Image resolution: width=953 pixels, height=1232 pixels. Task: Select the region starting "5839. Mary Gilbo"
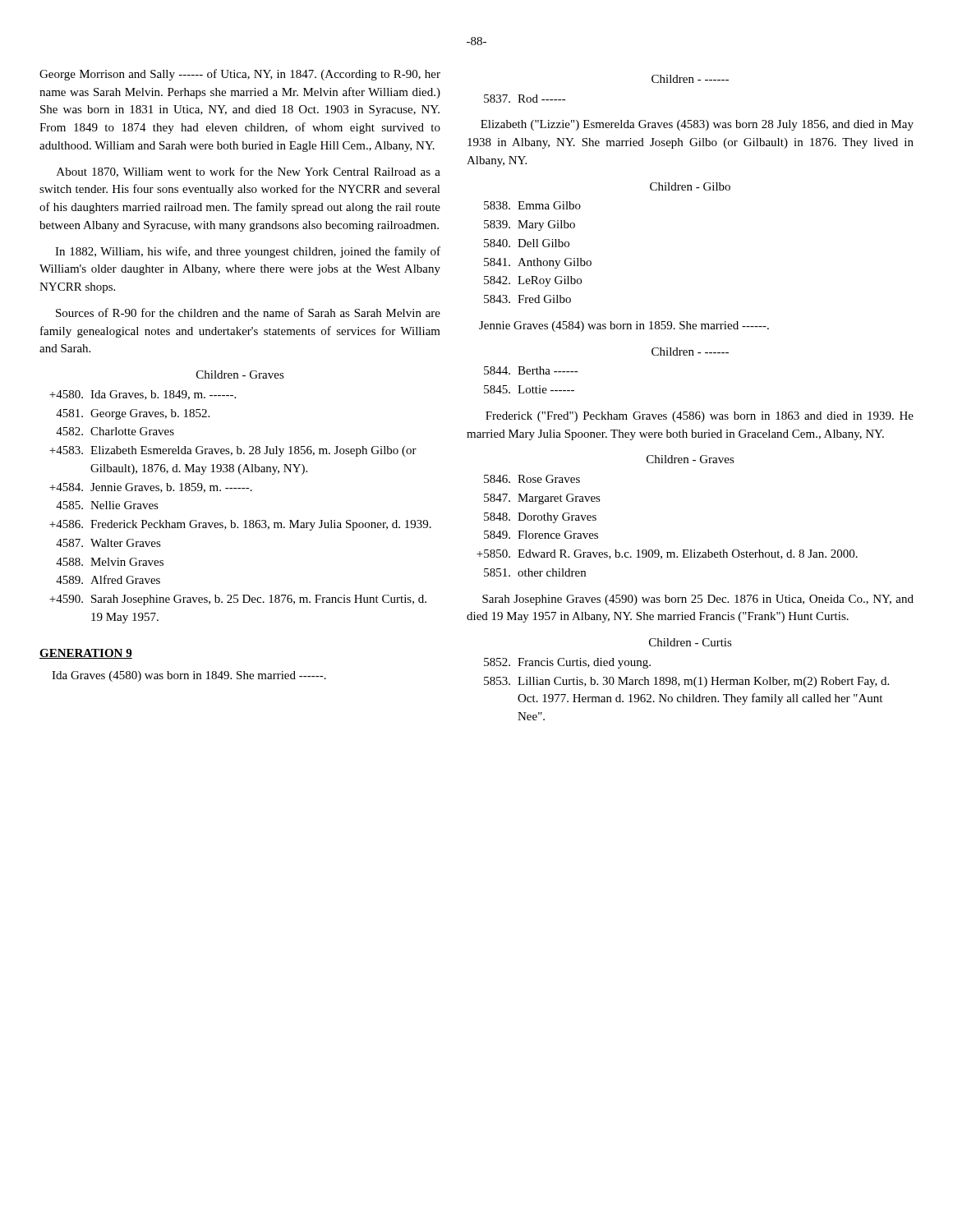529,225
